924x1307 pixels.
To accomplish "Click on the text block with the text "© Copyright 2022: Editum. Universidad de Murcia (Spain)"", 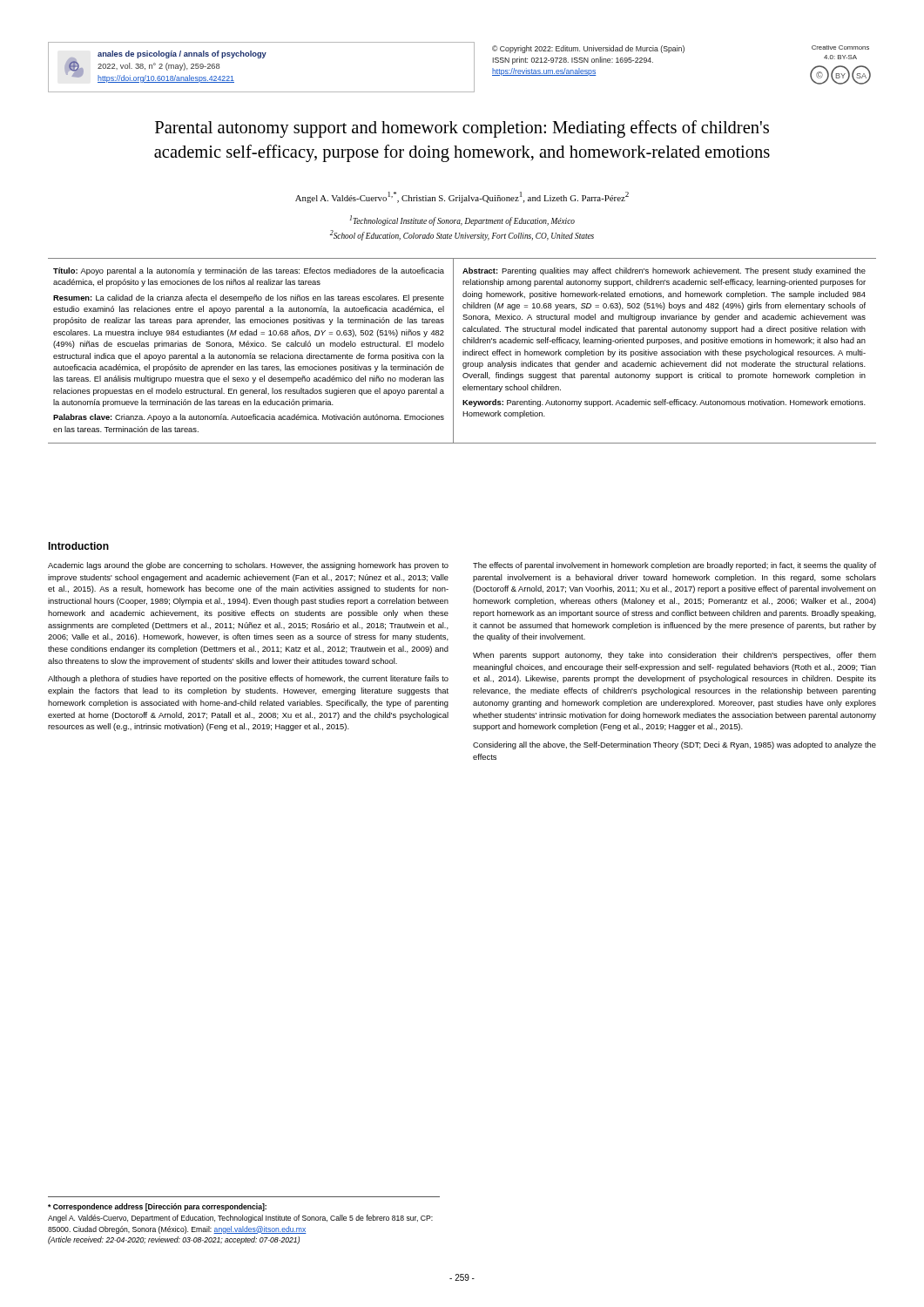I will (588, 60).
